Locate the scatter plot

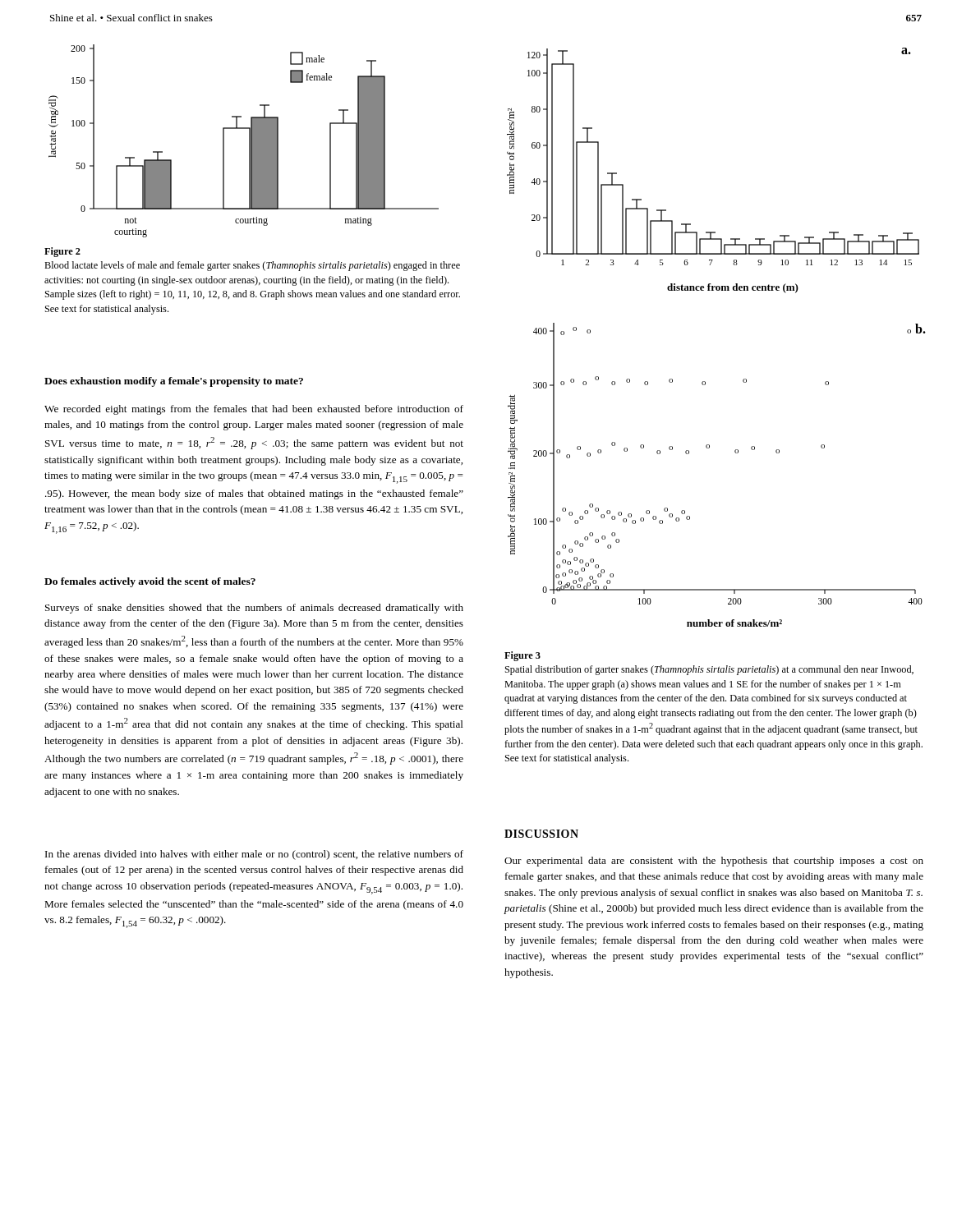[718, 475]
